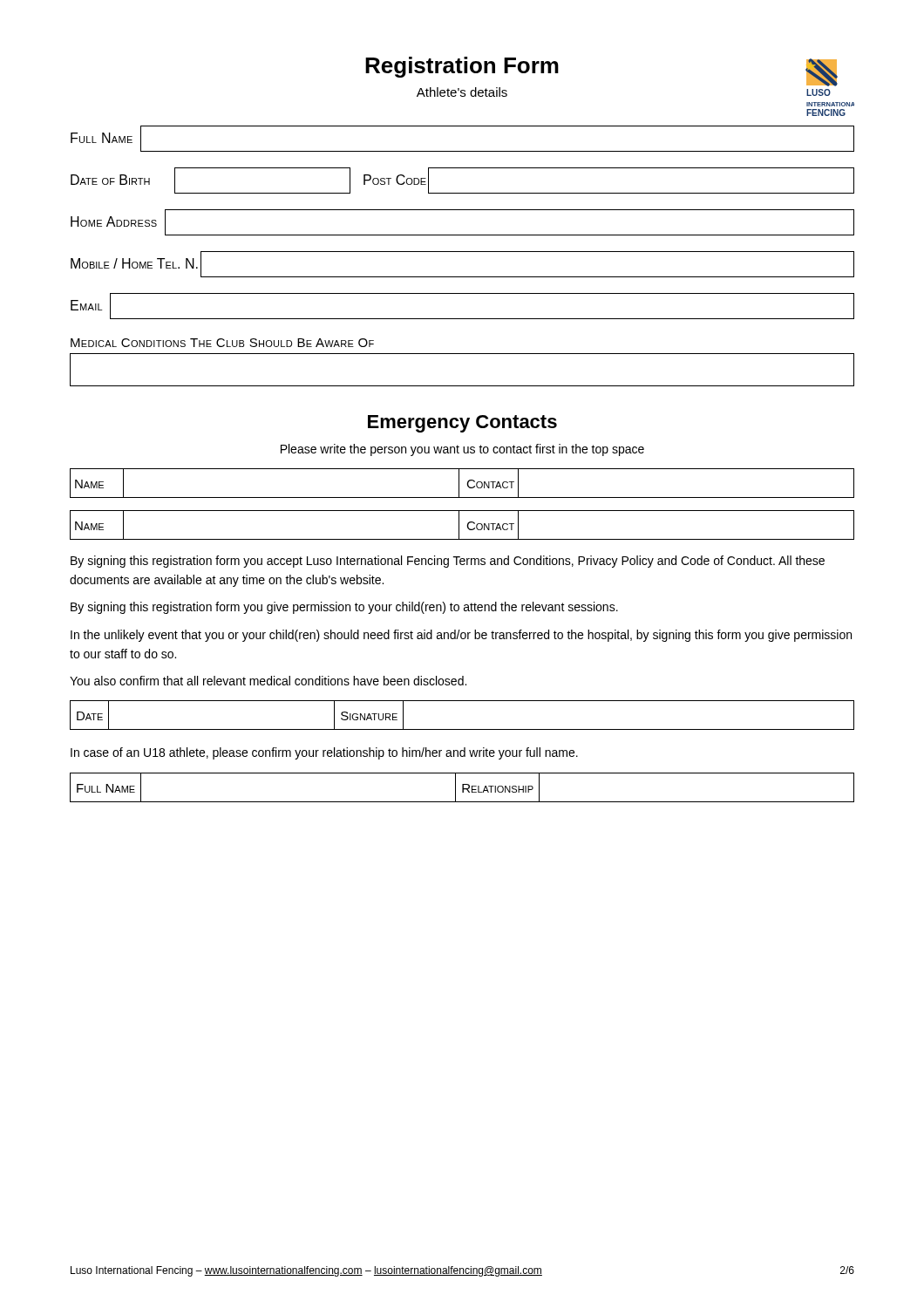The width and height of the screenshot is (924, 1308).
Task: Find the table that mentions "Date Signature"
Action: point(462,715)
